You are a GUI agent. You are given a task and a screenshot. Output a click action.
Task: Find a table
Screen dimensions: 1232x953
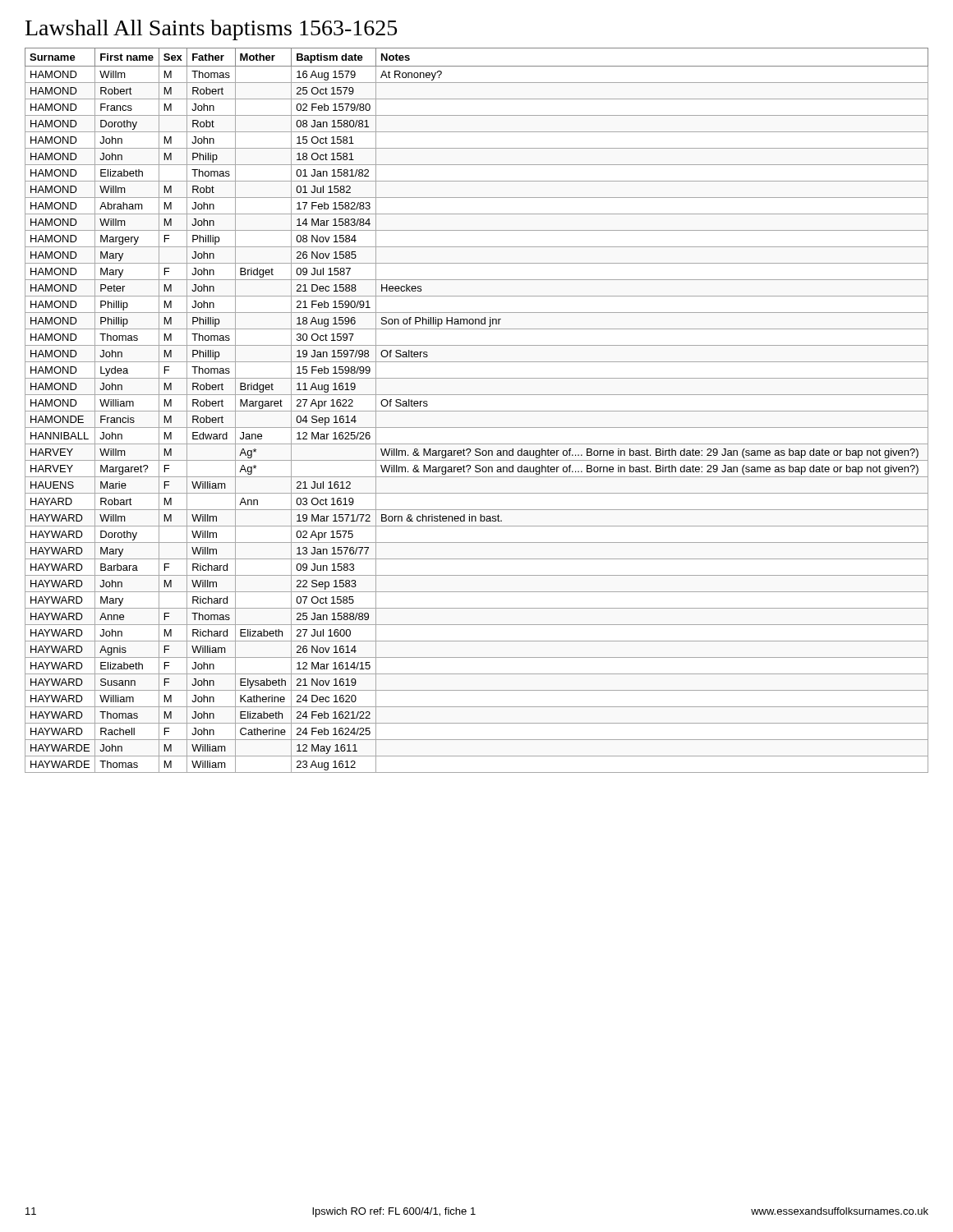tap(476, 410)
